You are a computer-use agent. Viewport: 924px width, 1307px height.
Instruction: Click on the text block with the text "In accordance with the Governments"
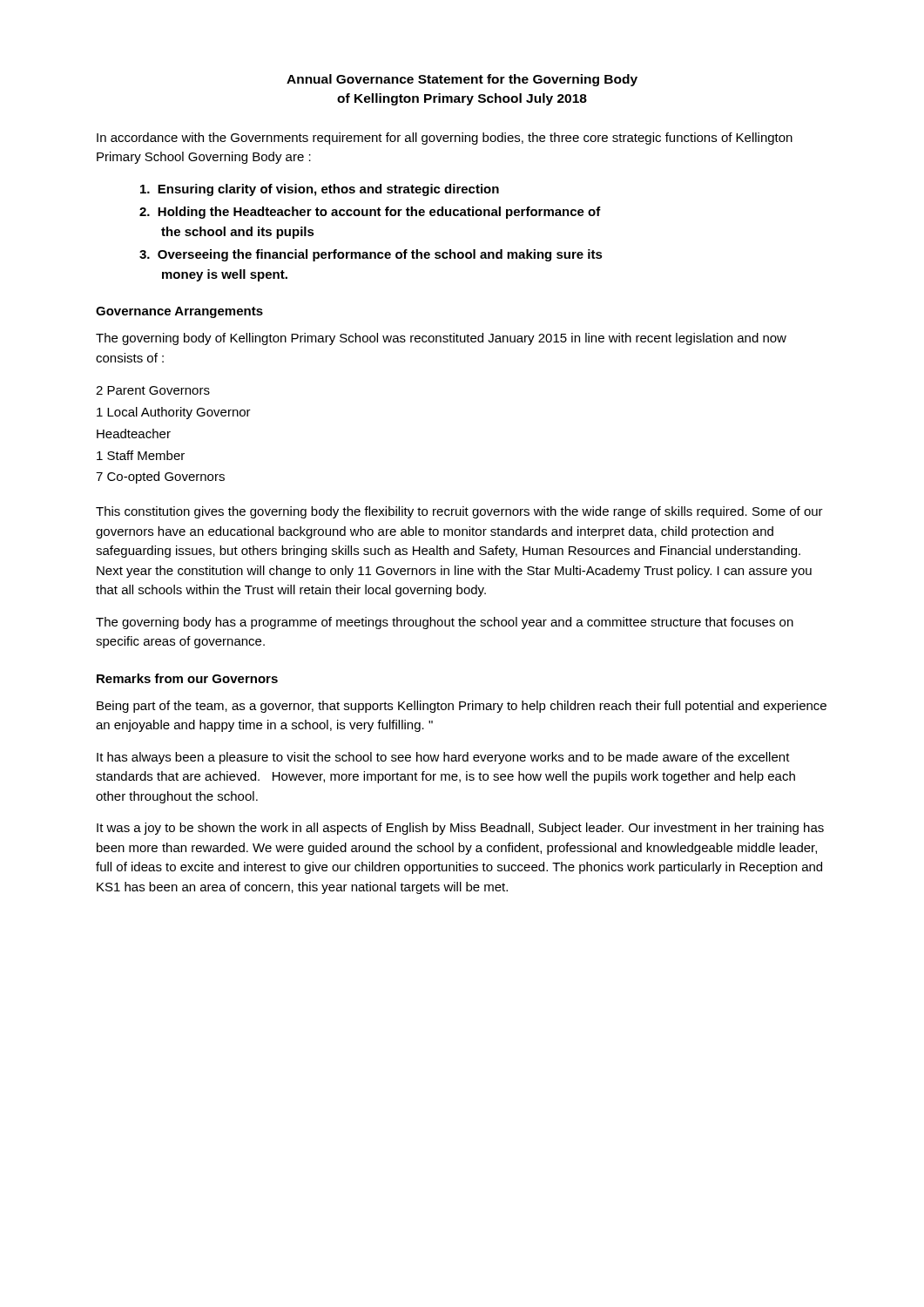444,147
